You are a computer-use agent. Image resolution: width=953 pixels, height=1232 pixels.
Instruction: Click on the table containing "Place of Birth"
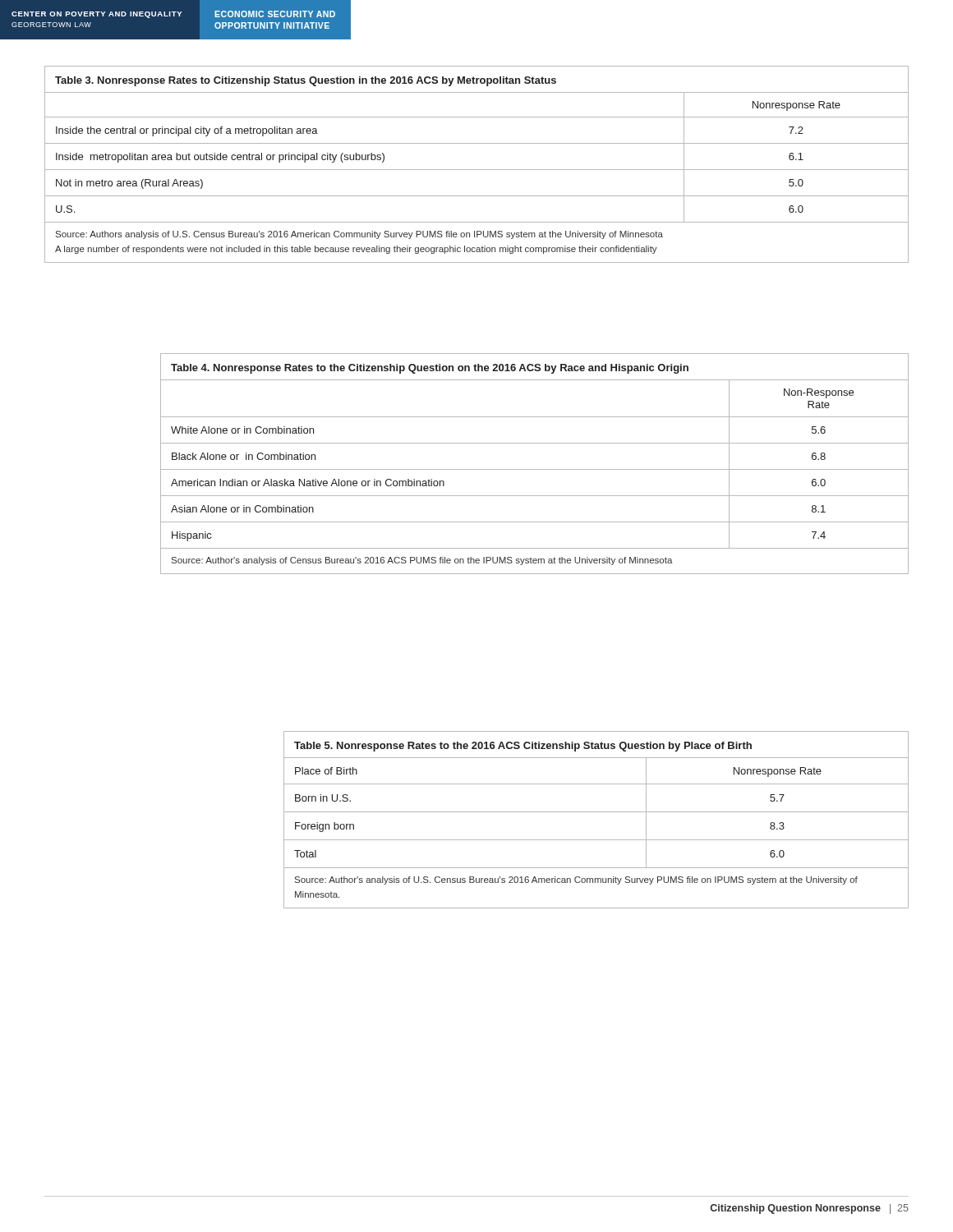pos(596,820)
